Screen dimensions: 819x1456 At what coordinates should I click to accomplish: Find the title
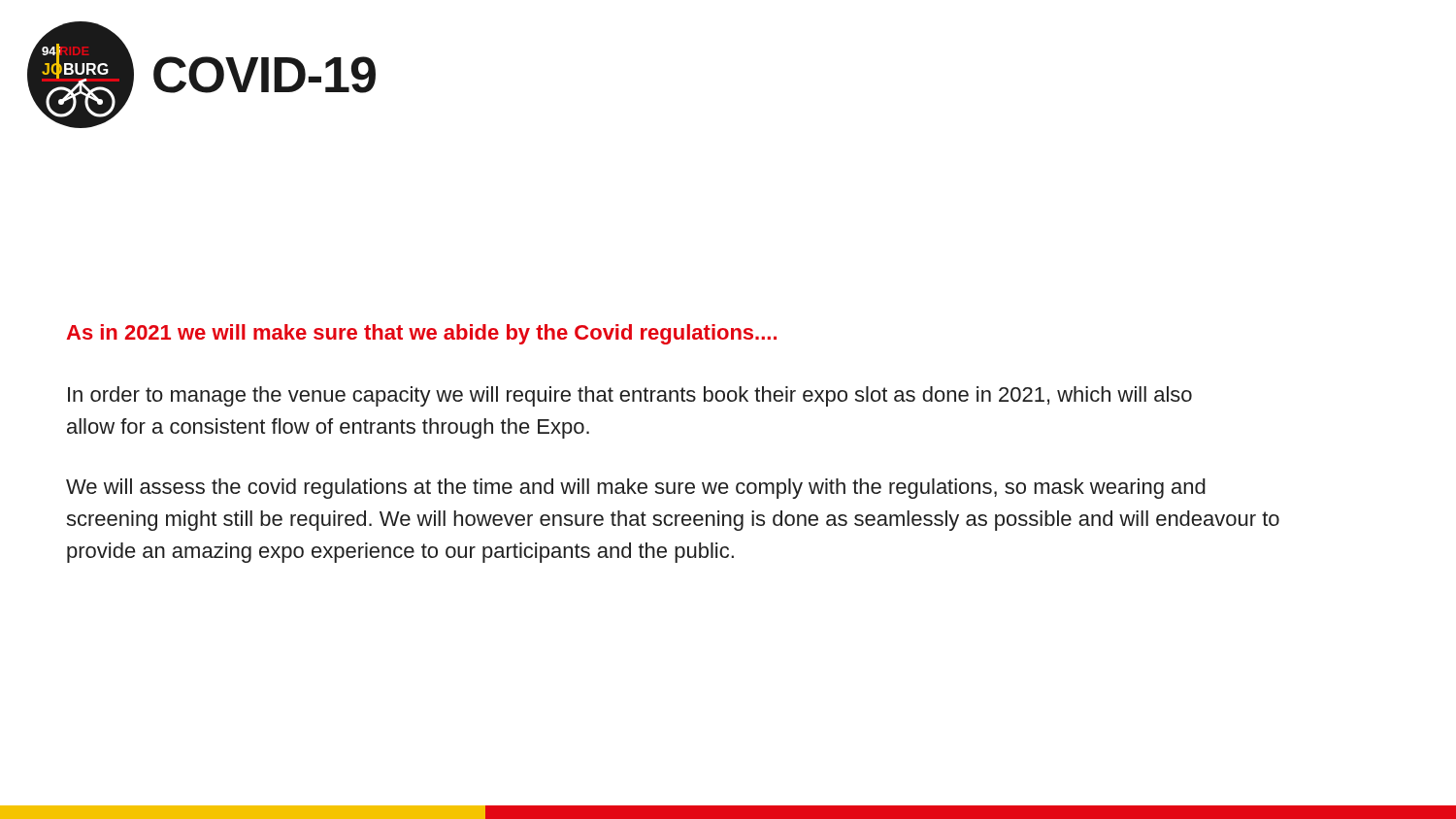264,75
